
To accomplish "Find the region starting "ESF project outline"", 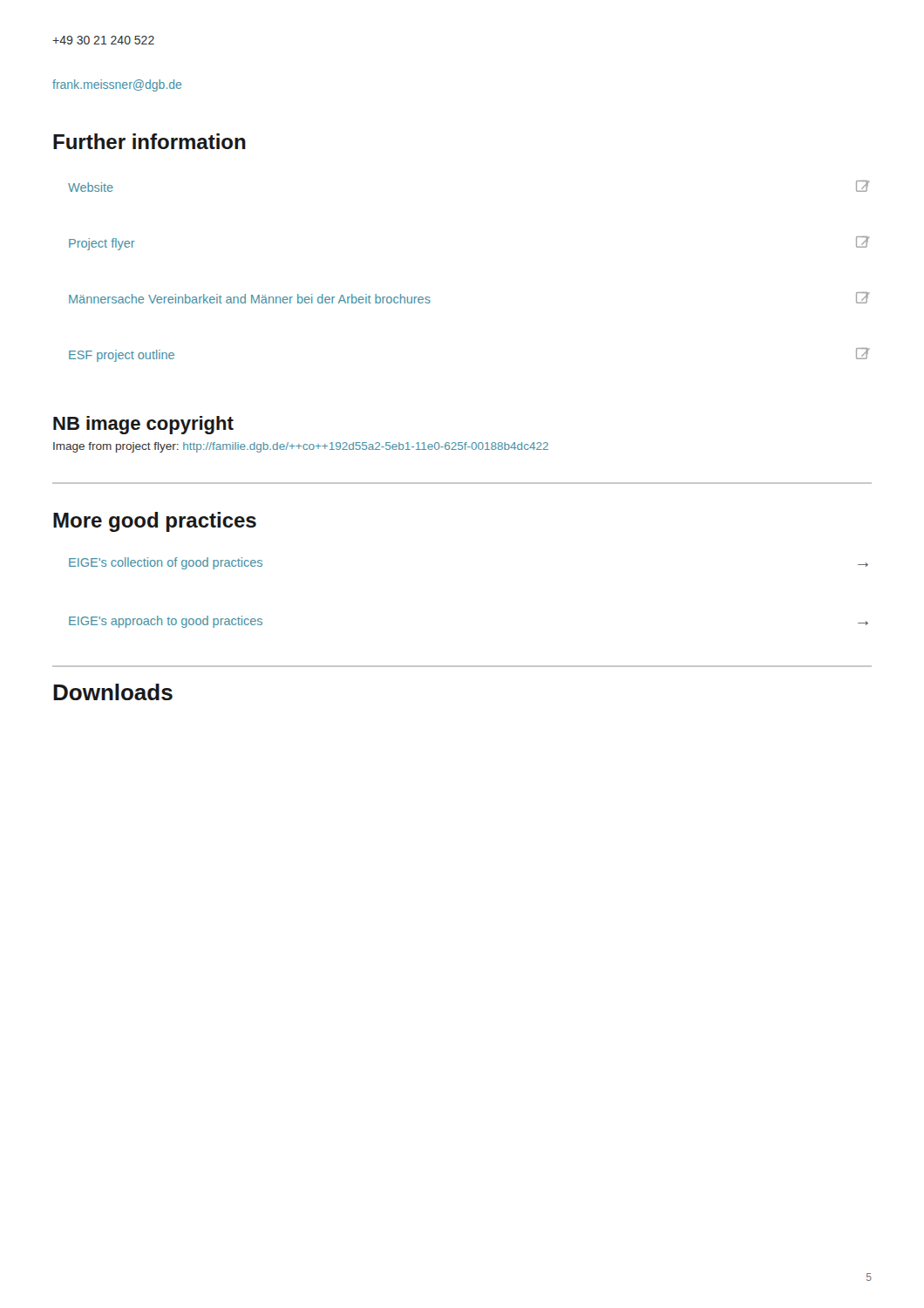I will click(x=121, y=355).
